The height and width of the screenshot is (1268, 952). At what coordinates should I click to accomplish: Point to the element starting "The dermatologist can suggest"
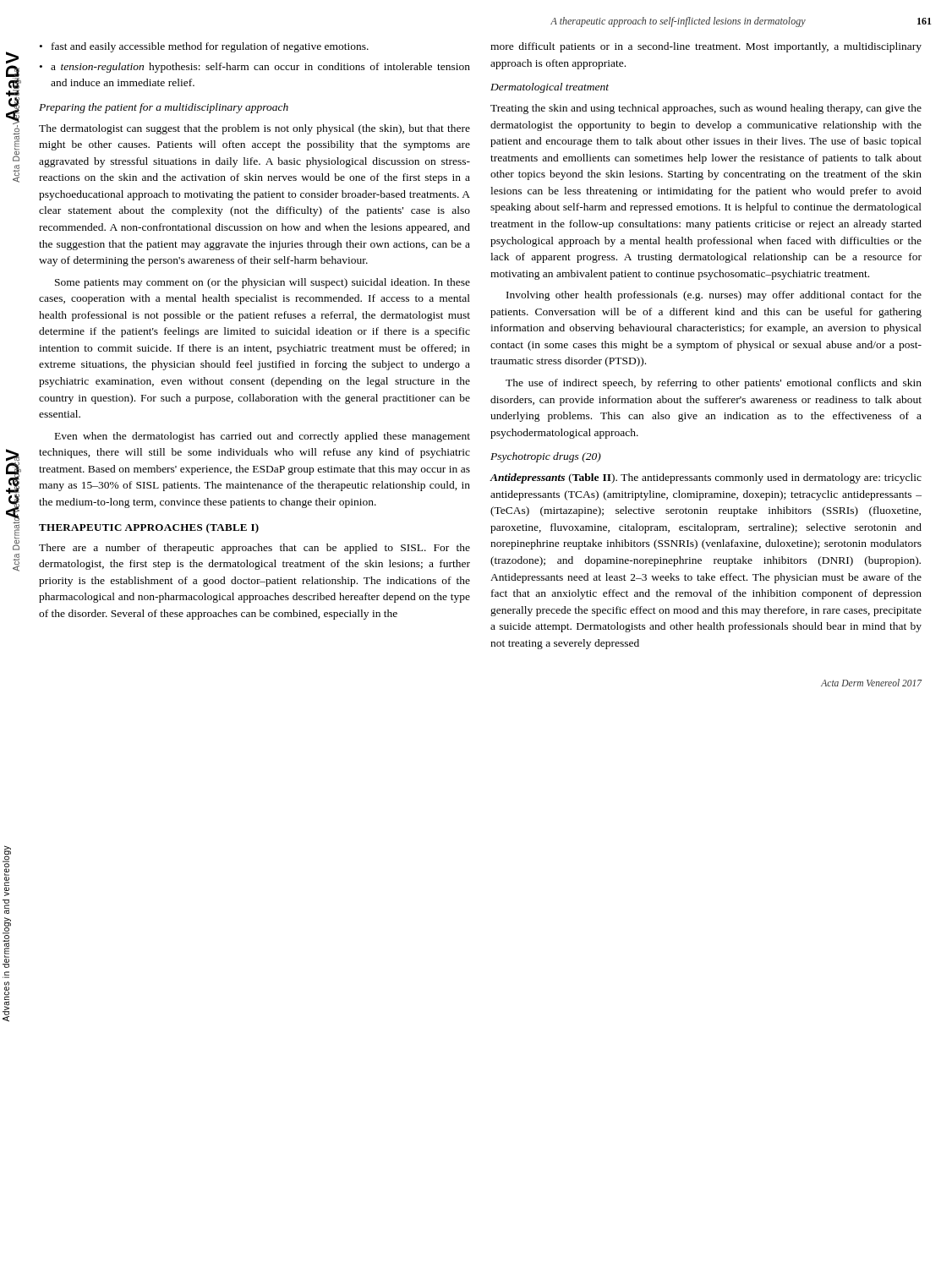tap(255, 194)
